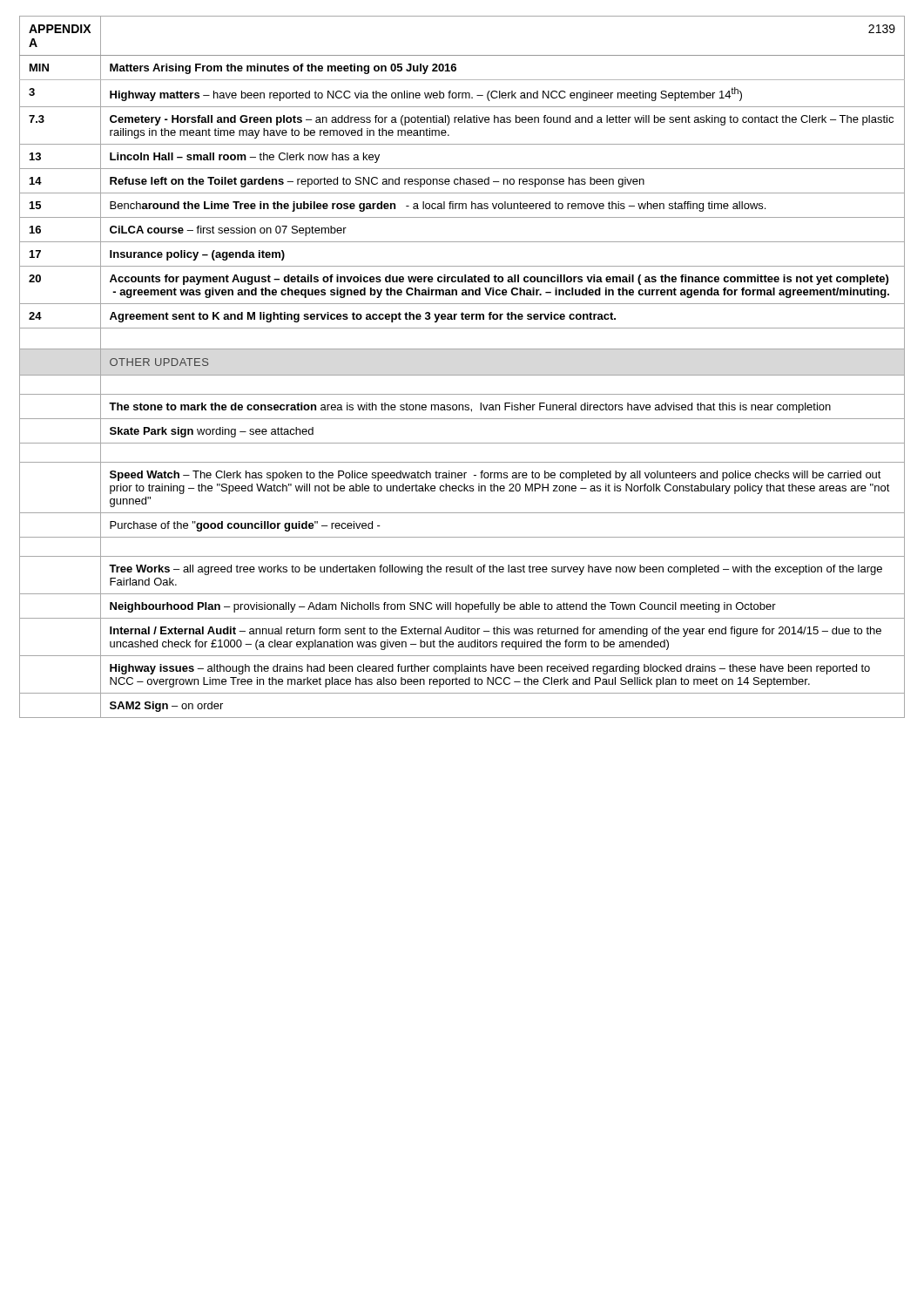Click on the table containing "3 Cemetery - Horsfall and"
This screenshot has width=924, height=1307.
(x=462, y=126)
